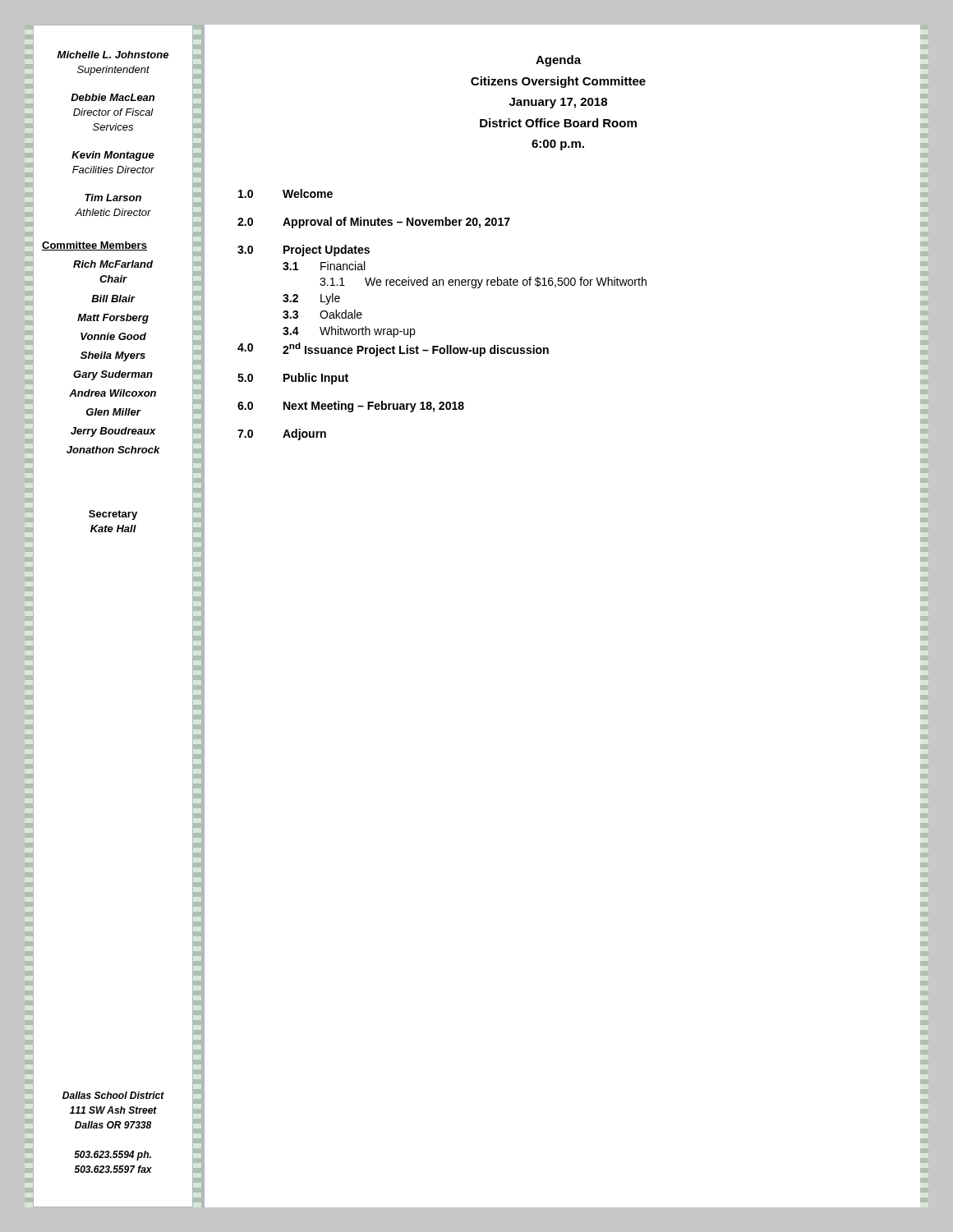Image resolution: width=953 pixels, height=1232 pixels.
Task: Find "Jerry Boudreaux" on this page
Action: pyautogui.click(x=113, y=431)
